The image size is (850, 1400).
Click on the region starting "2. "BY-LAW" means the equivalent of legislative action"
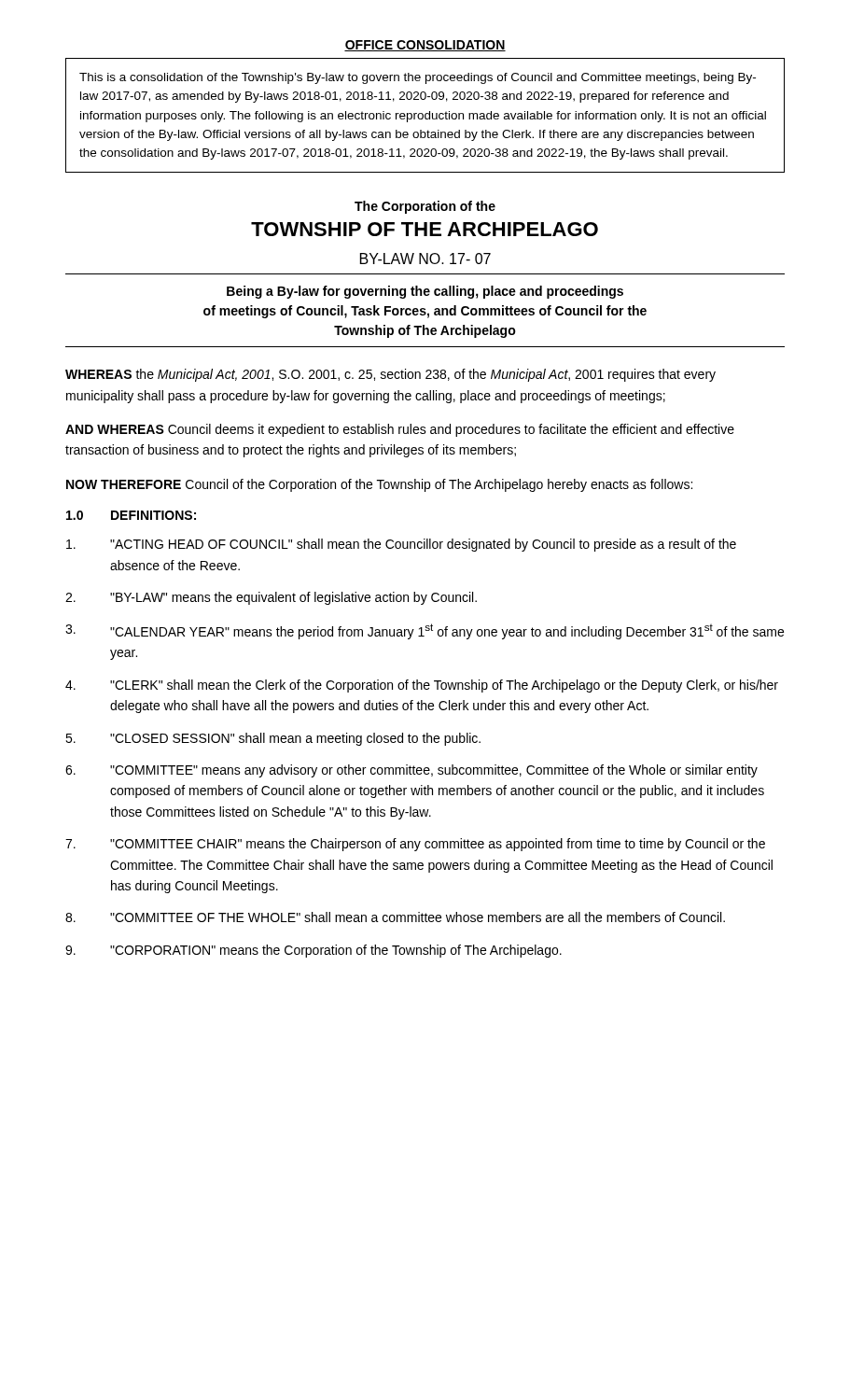(425, 597)
